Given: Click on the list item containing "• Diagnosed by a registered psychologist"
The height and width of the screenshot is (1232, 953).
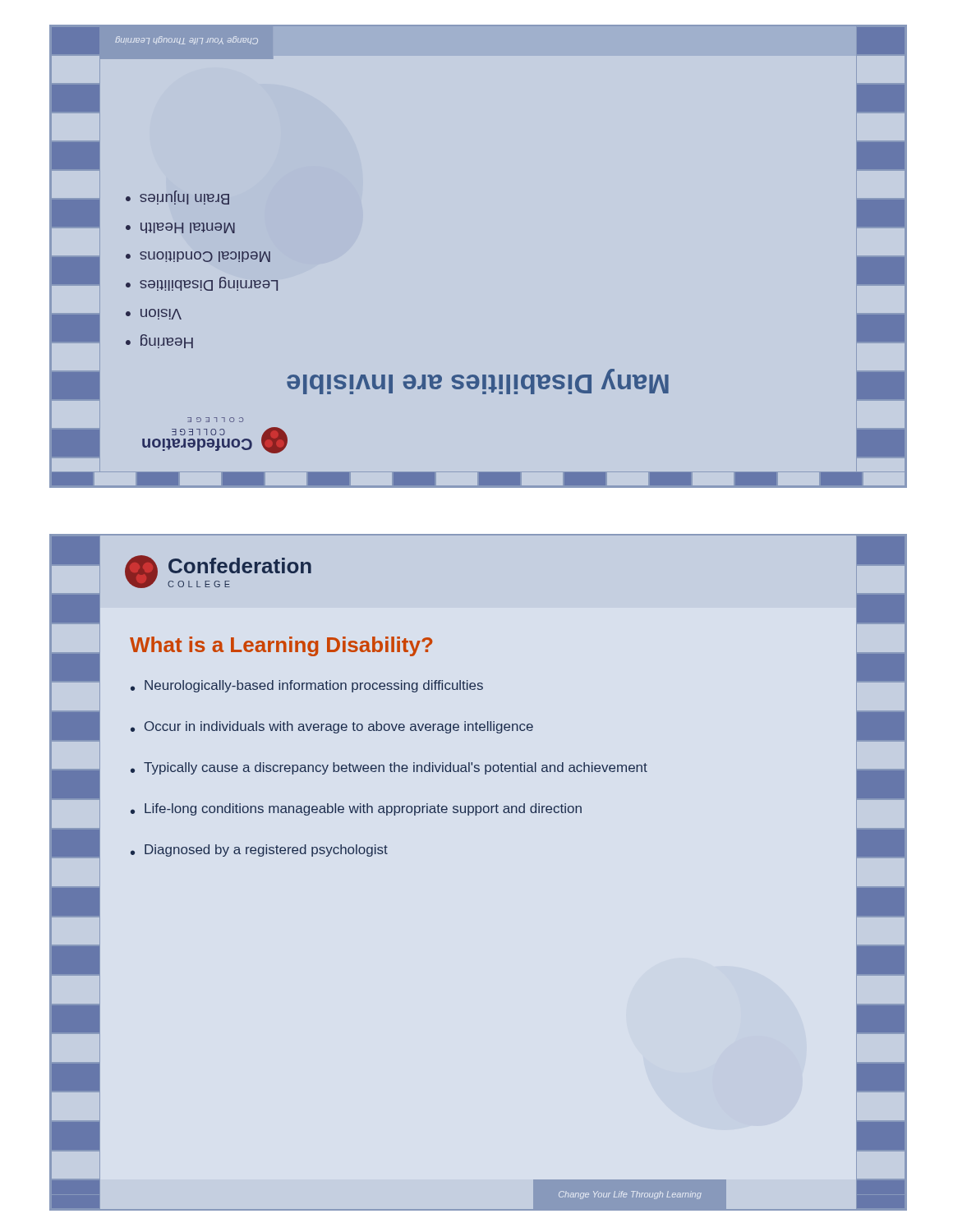Looking at the screenshot, I should pos(259,853).
